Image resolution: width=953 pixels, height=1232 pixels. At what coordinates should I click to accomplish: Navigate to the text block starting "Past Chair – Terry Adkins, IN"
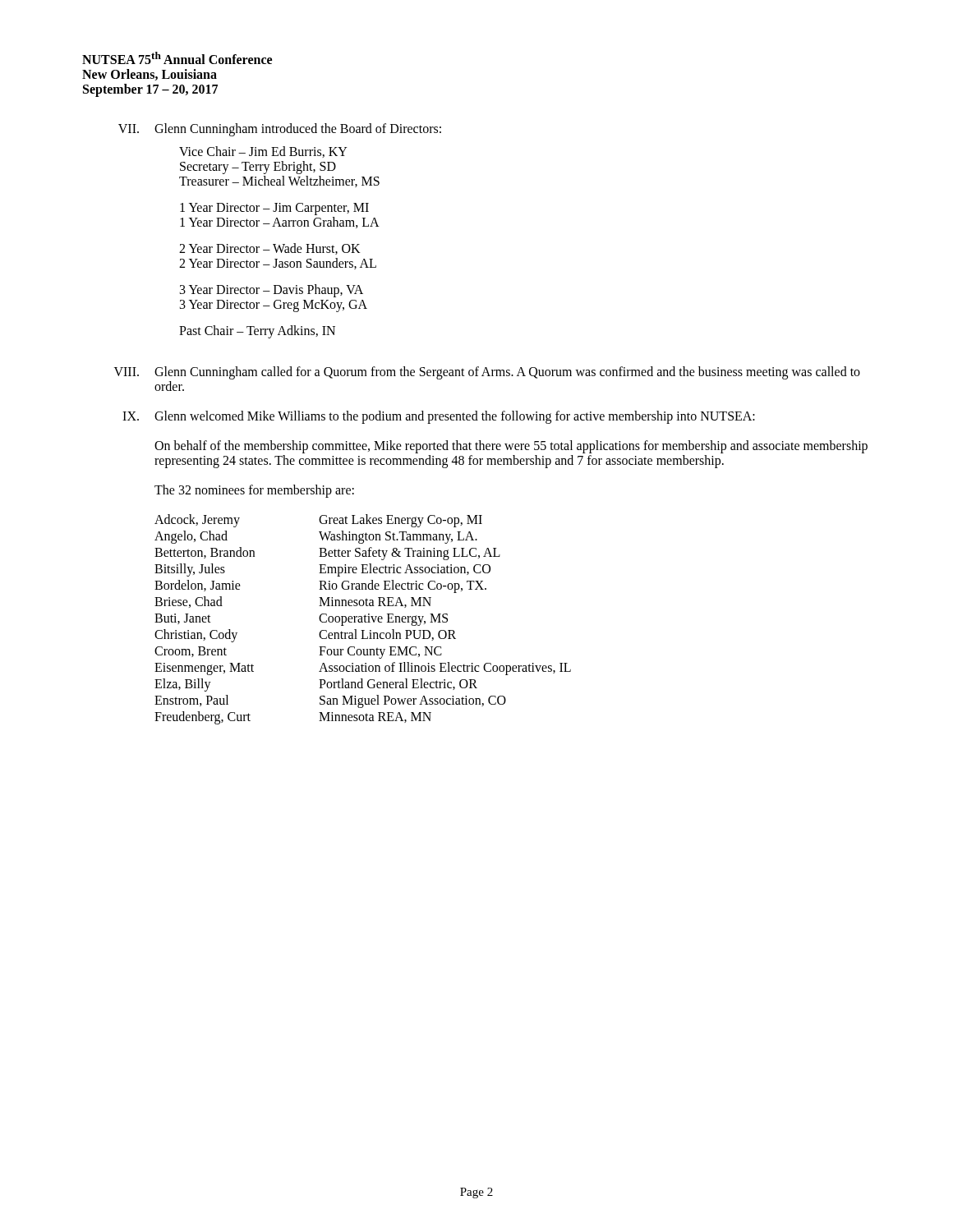pos(257,331)
